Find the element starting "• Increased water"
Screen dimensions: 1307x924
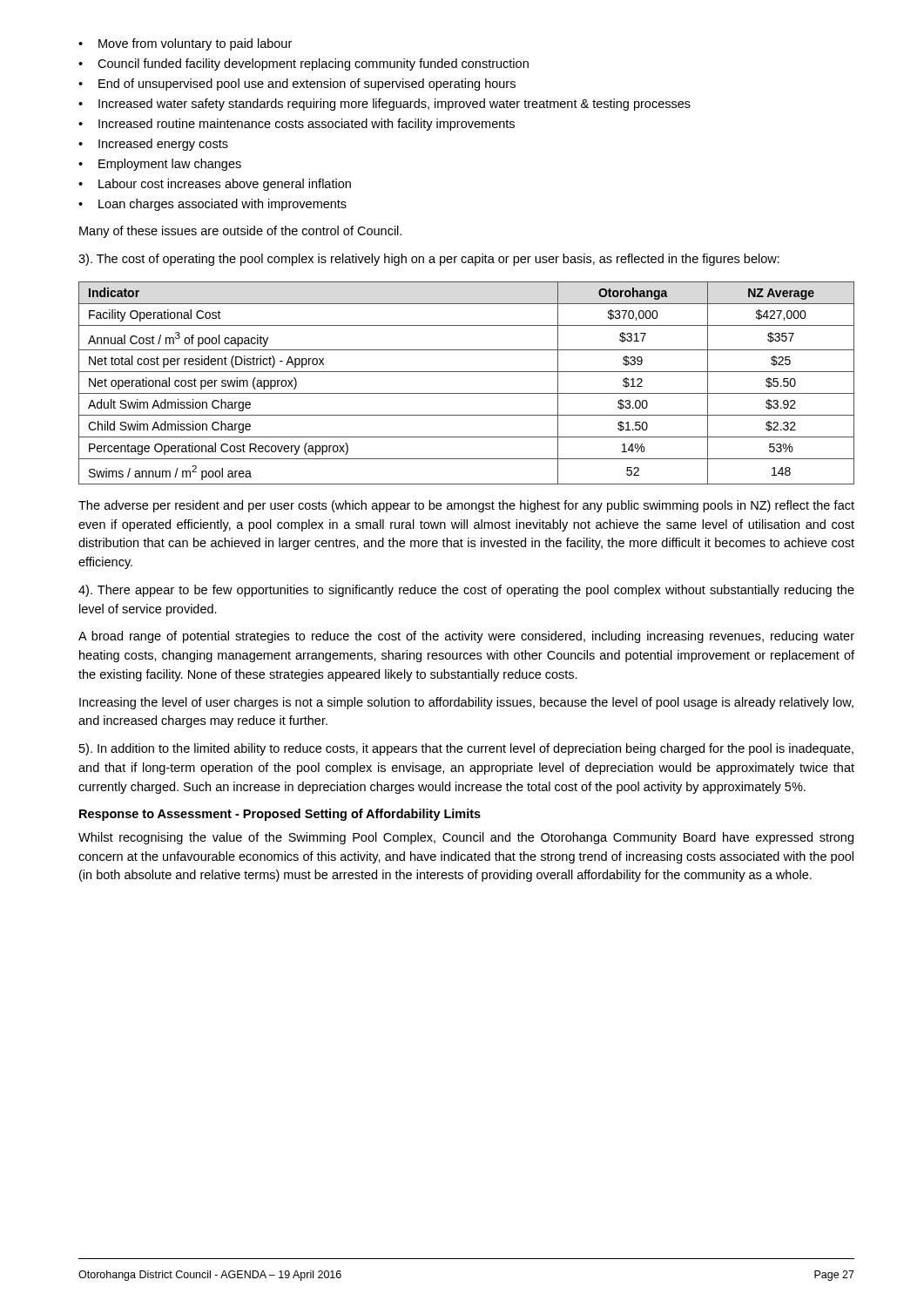tap(466, 104)
